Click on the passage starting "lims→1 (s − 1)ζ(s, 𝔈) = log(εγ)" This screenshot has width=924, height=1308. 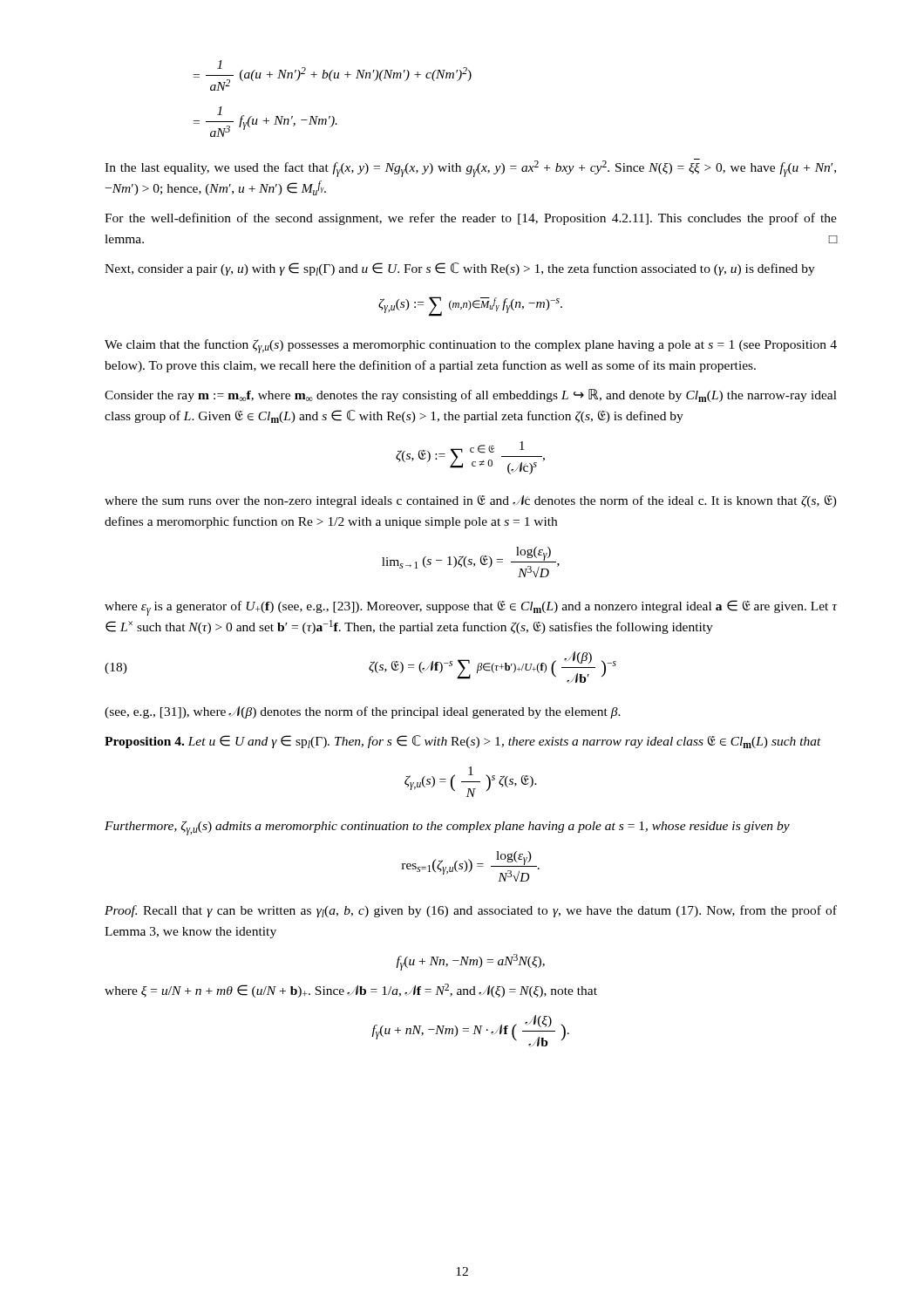(x=471, y=562)
